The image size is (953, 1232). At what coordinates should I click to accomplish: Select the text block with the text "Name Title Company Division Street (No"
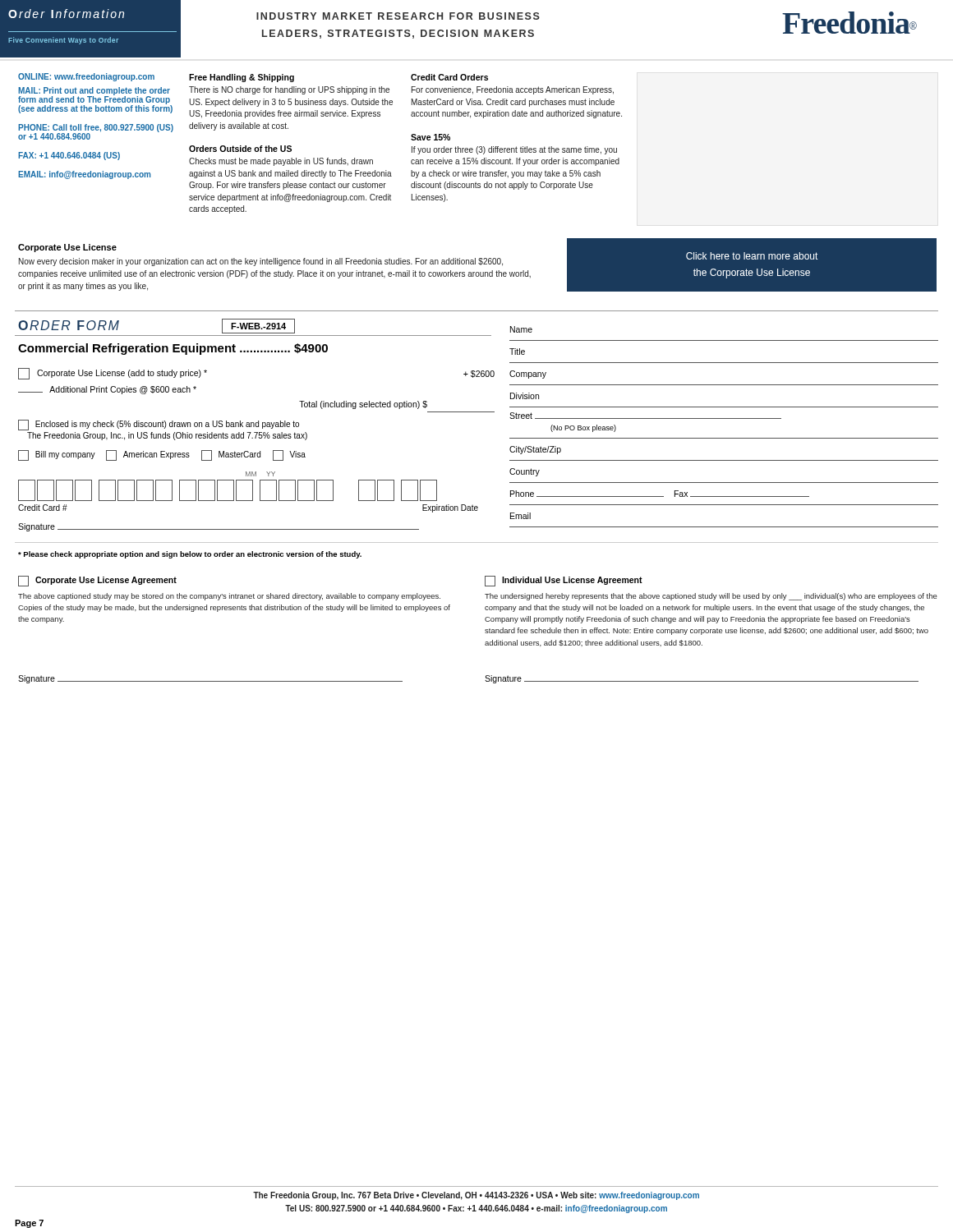click(724, 423)
